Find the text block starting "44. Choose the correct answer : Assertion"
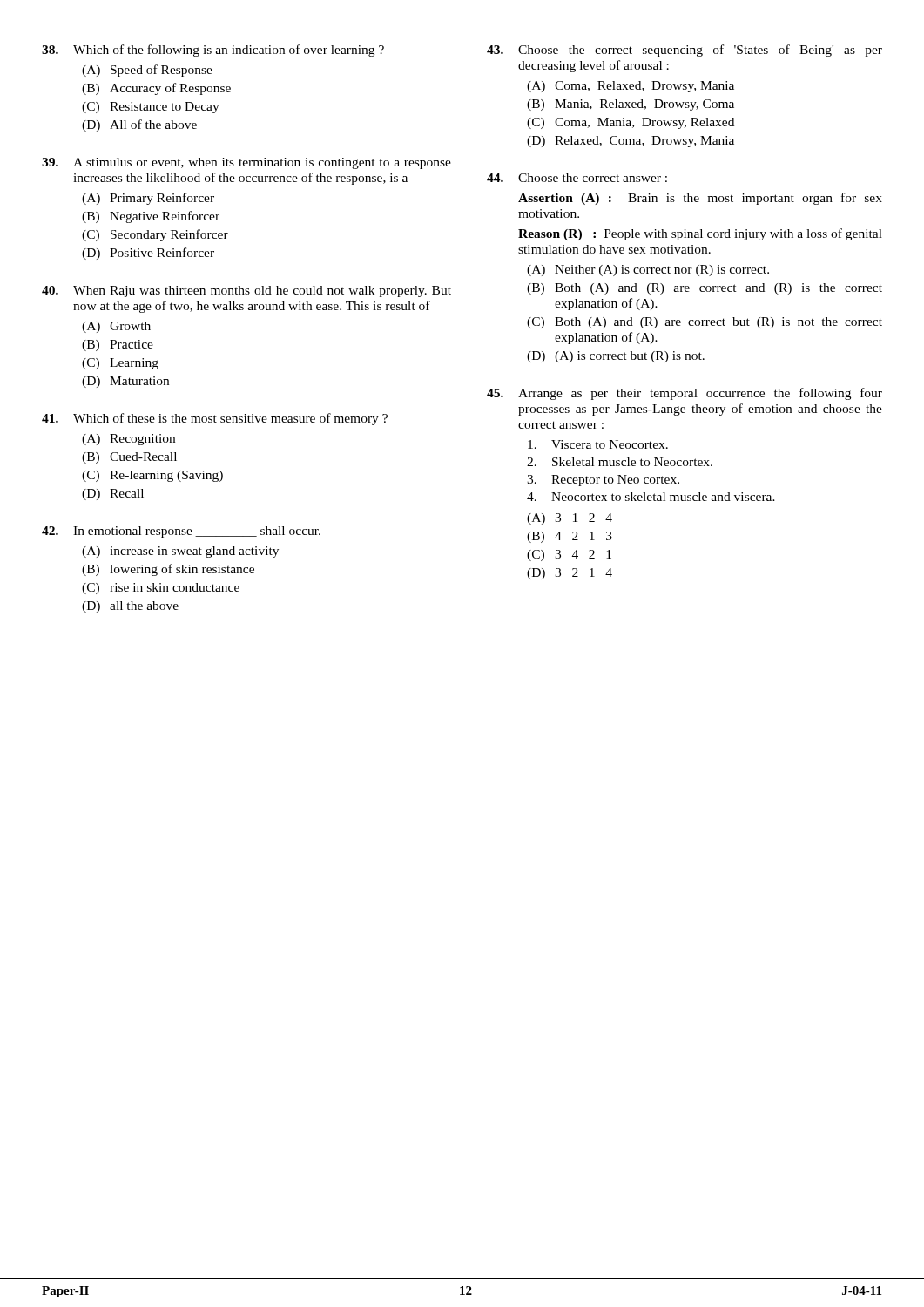 click(x=685, y=268)
